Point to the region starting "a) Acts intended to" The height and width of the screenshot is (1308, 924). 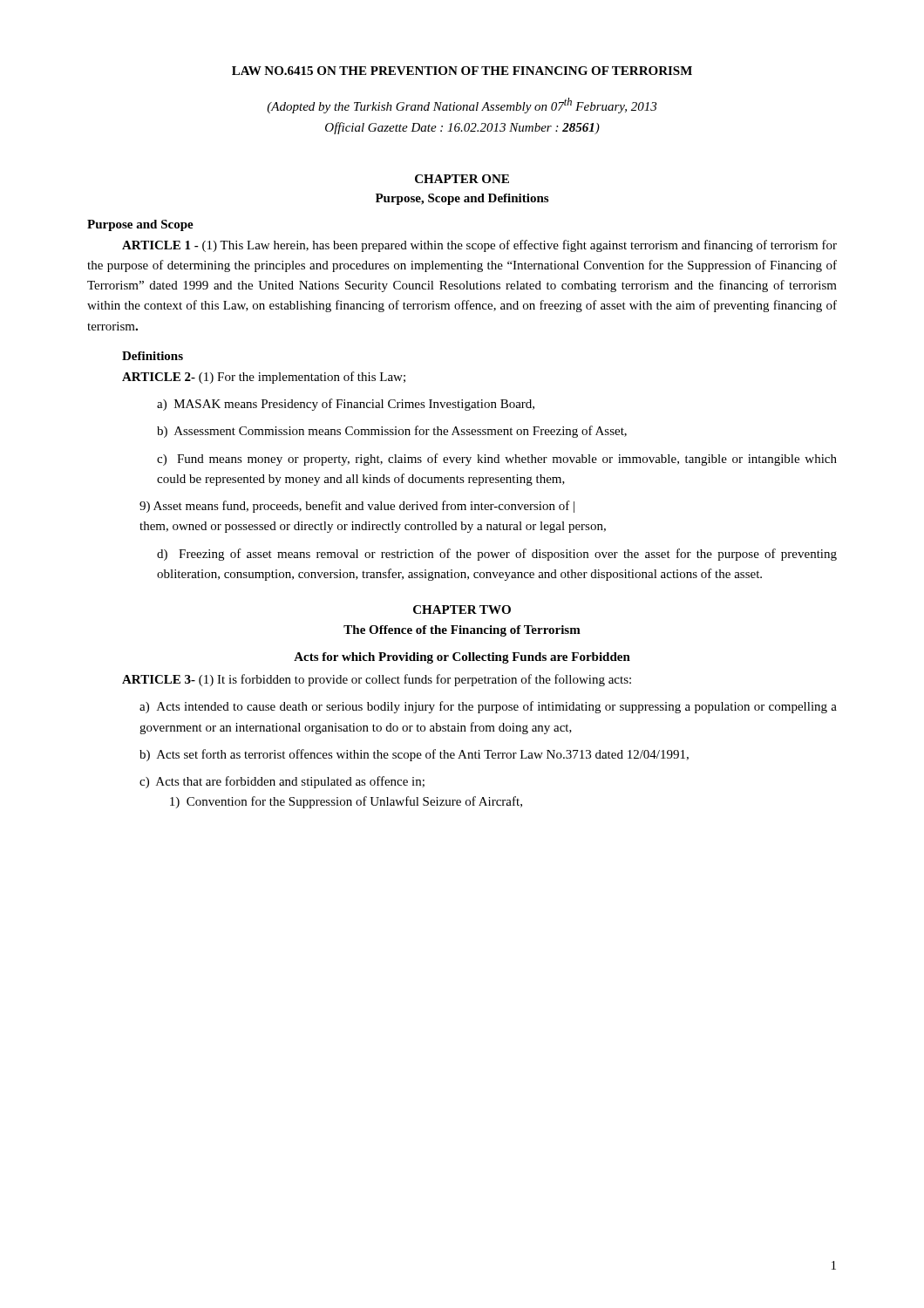click(x=488, y=717)
